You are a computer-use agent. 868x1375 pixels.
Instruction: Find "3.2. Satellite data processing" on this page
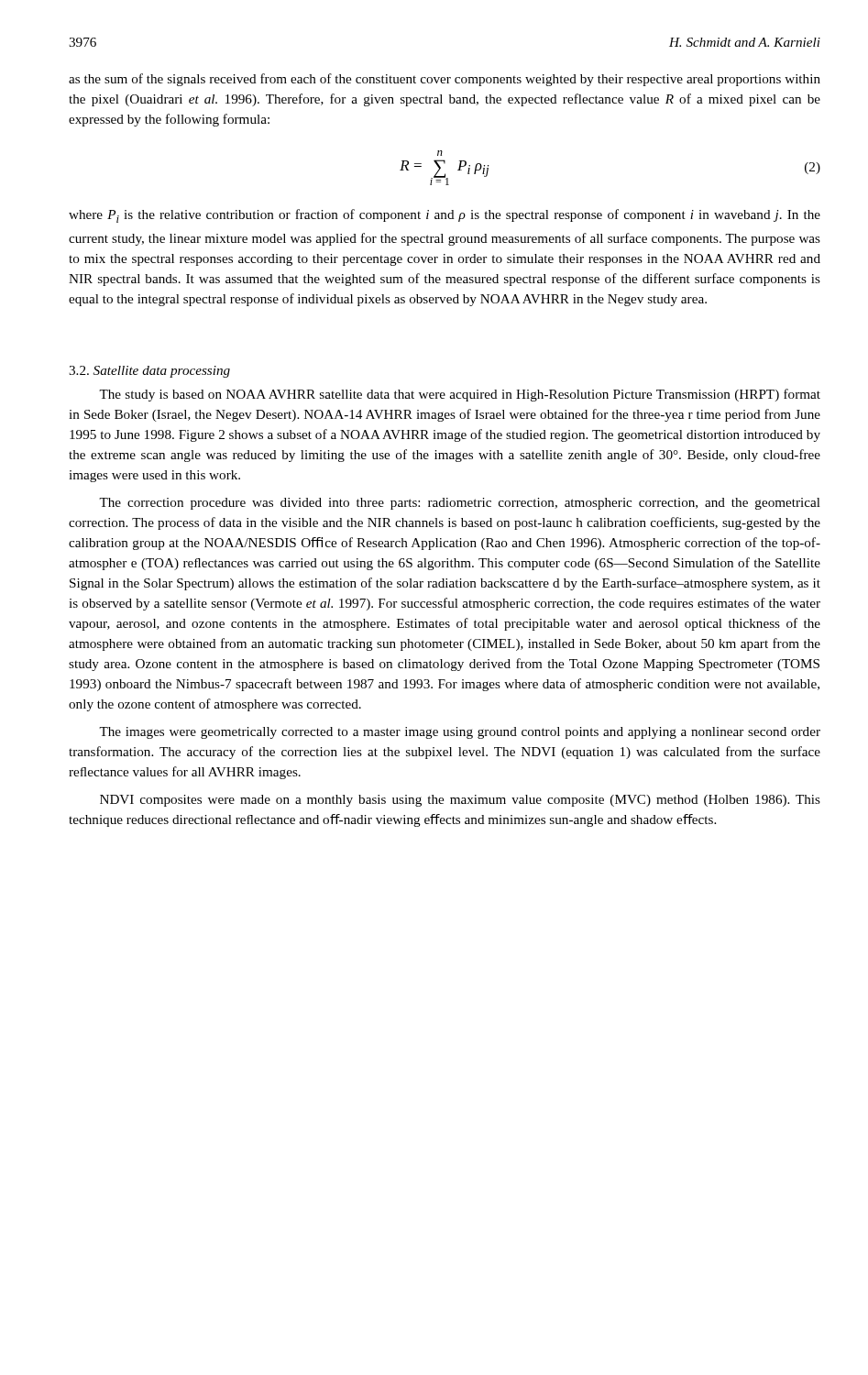149,370
